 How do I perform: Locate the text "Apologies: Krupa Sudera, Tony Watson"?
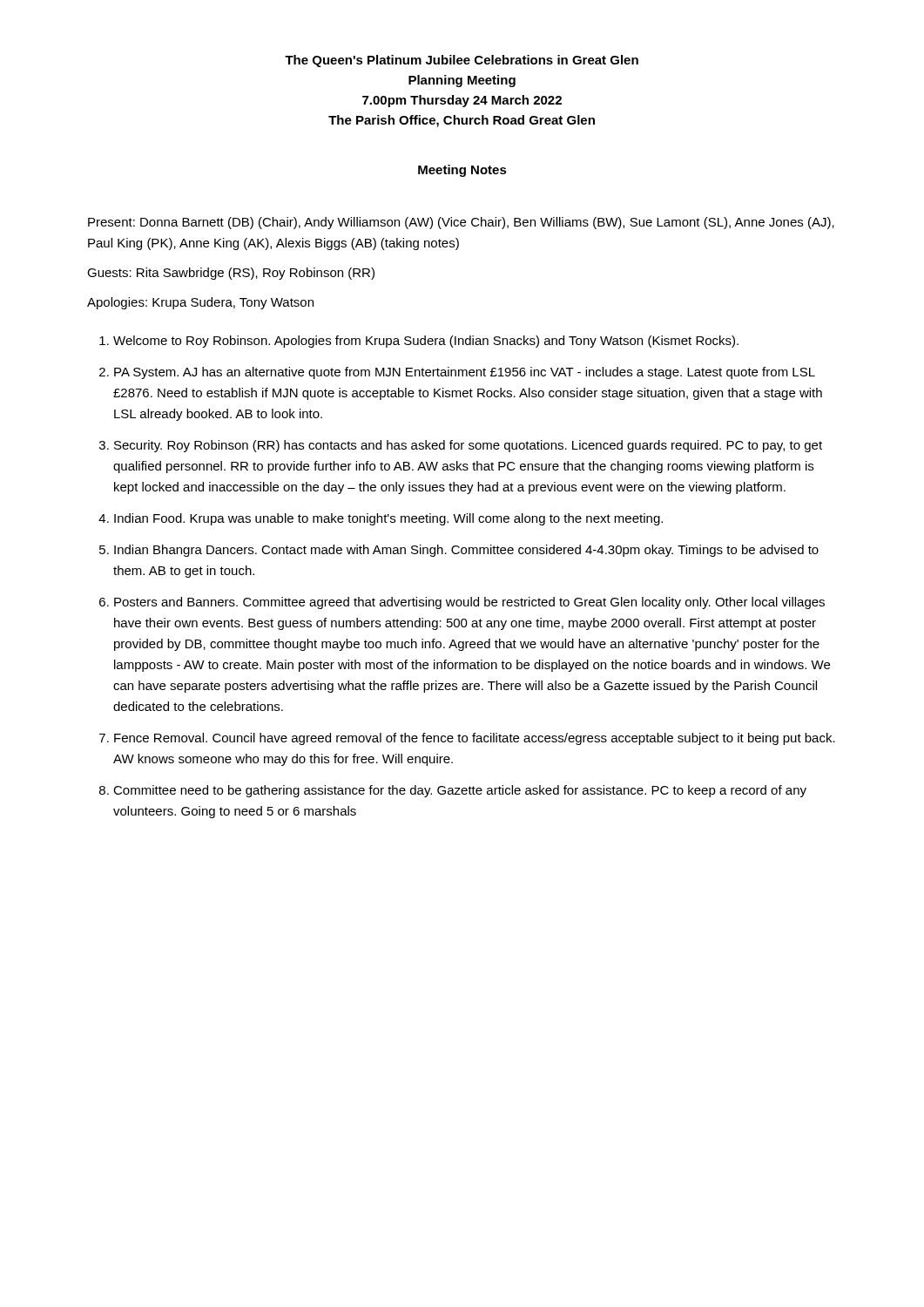coord(201,302)
